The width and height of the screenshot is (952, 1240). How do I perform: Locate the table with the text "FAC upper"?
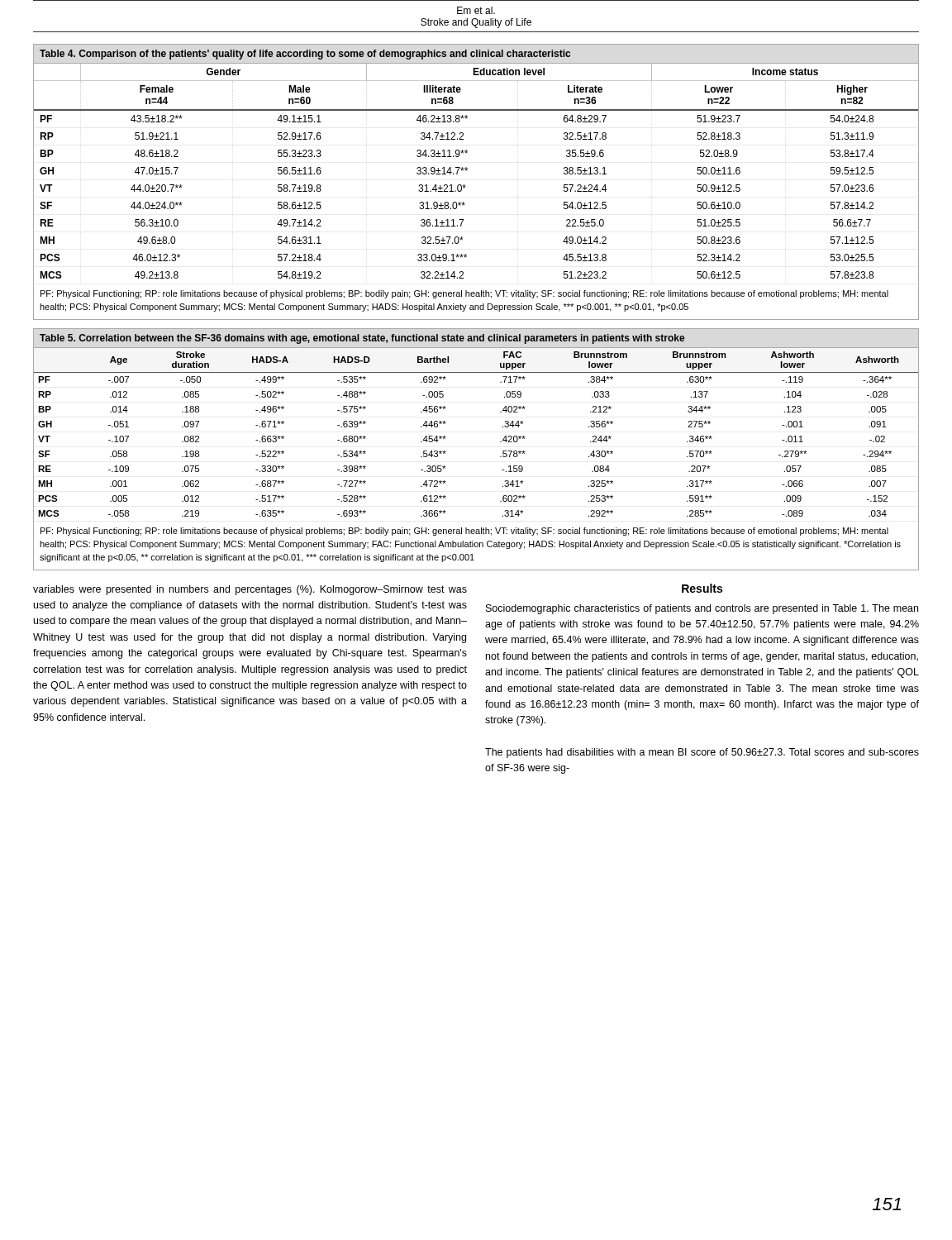tap(476, 449)
